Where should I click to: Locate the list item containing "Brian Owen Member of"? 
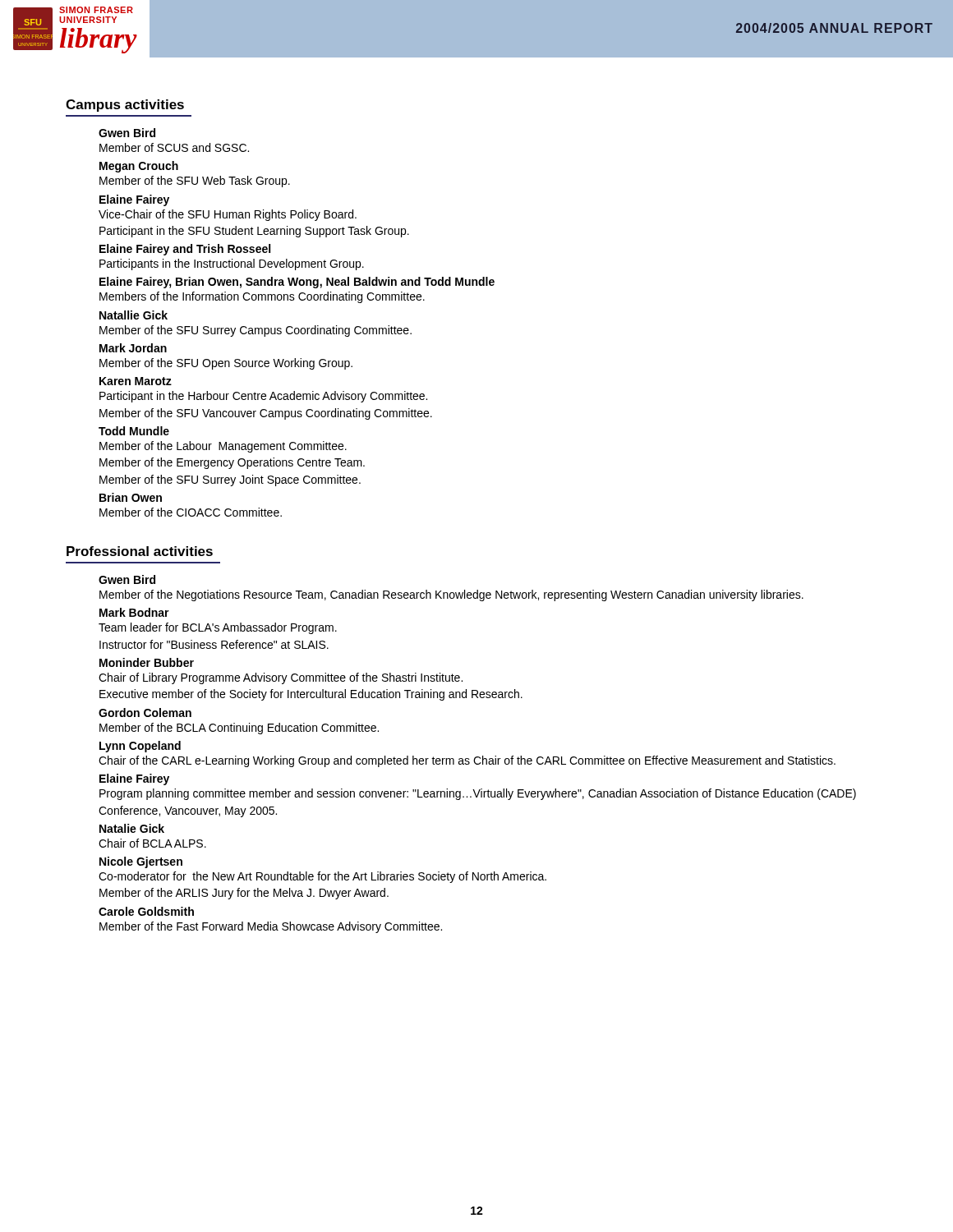[x=131, y=497]
